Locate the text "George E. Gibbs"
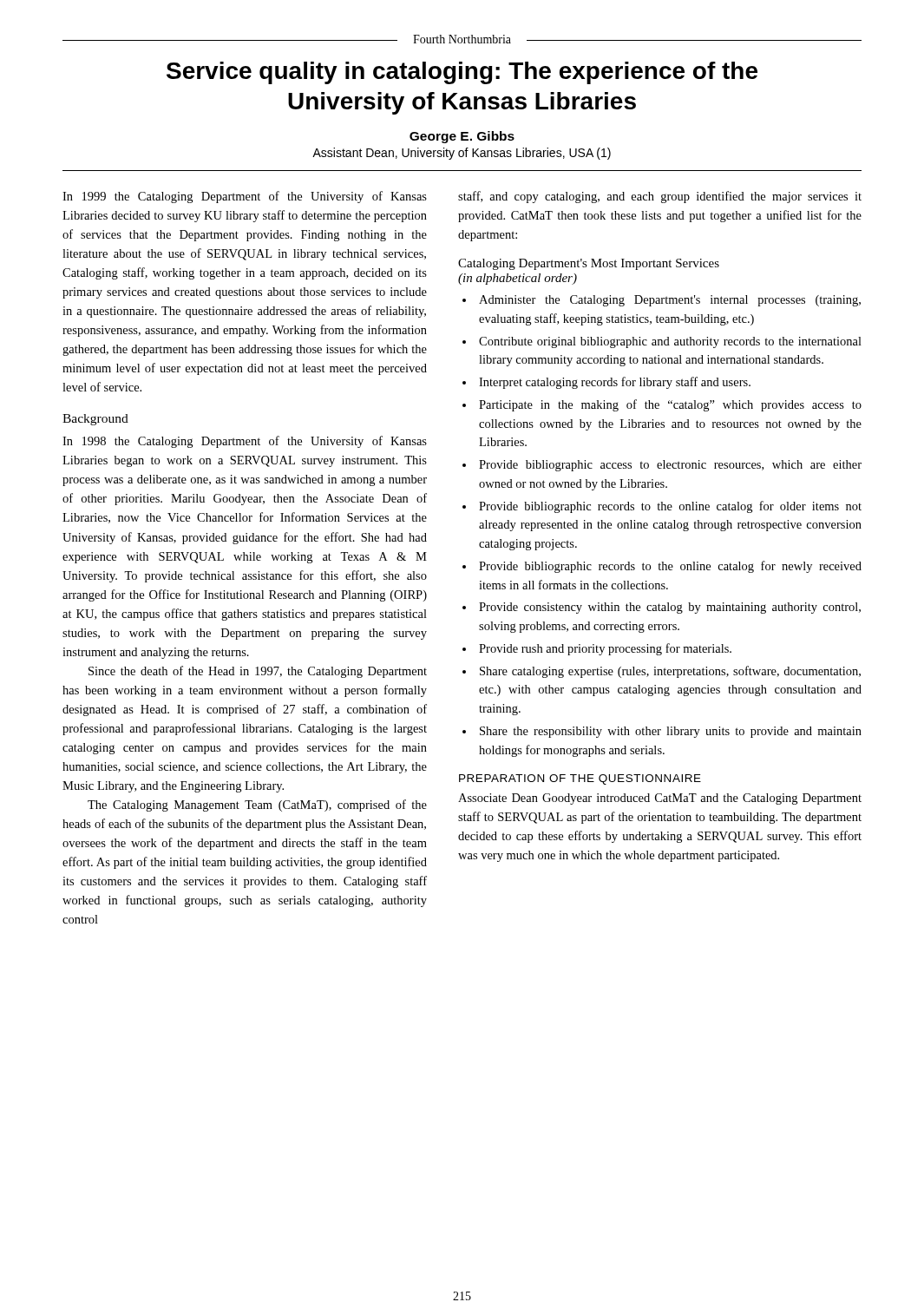 (462, 136)
